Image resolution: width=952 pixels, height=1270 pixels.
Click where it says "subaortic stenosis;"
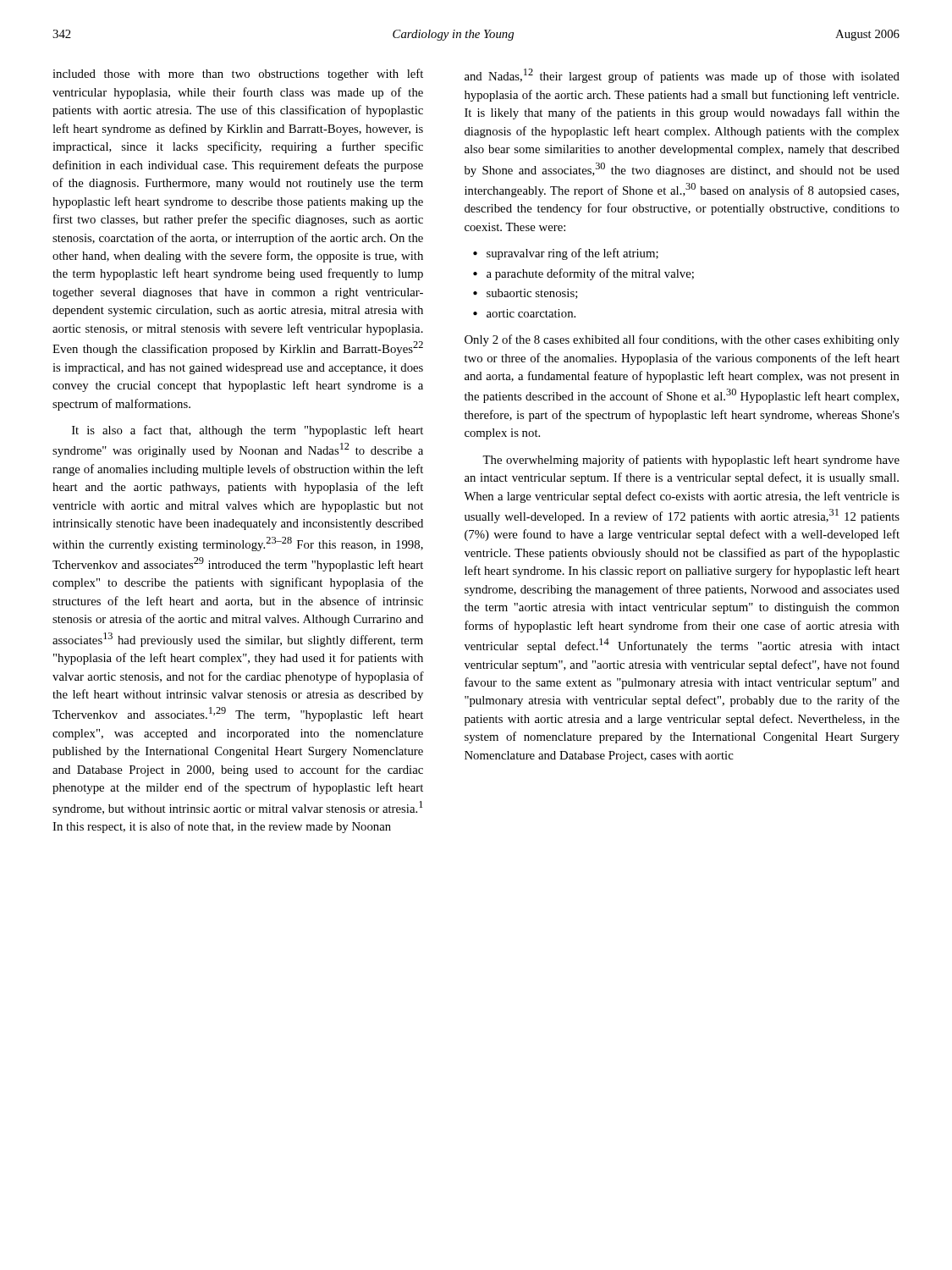pos(532,293)
